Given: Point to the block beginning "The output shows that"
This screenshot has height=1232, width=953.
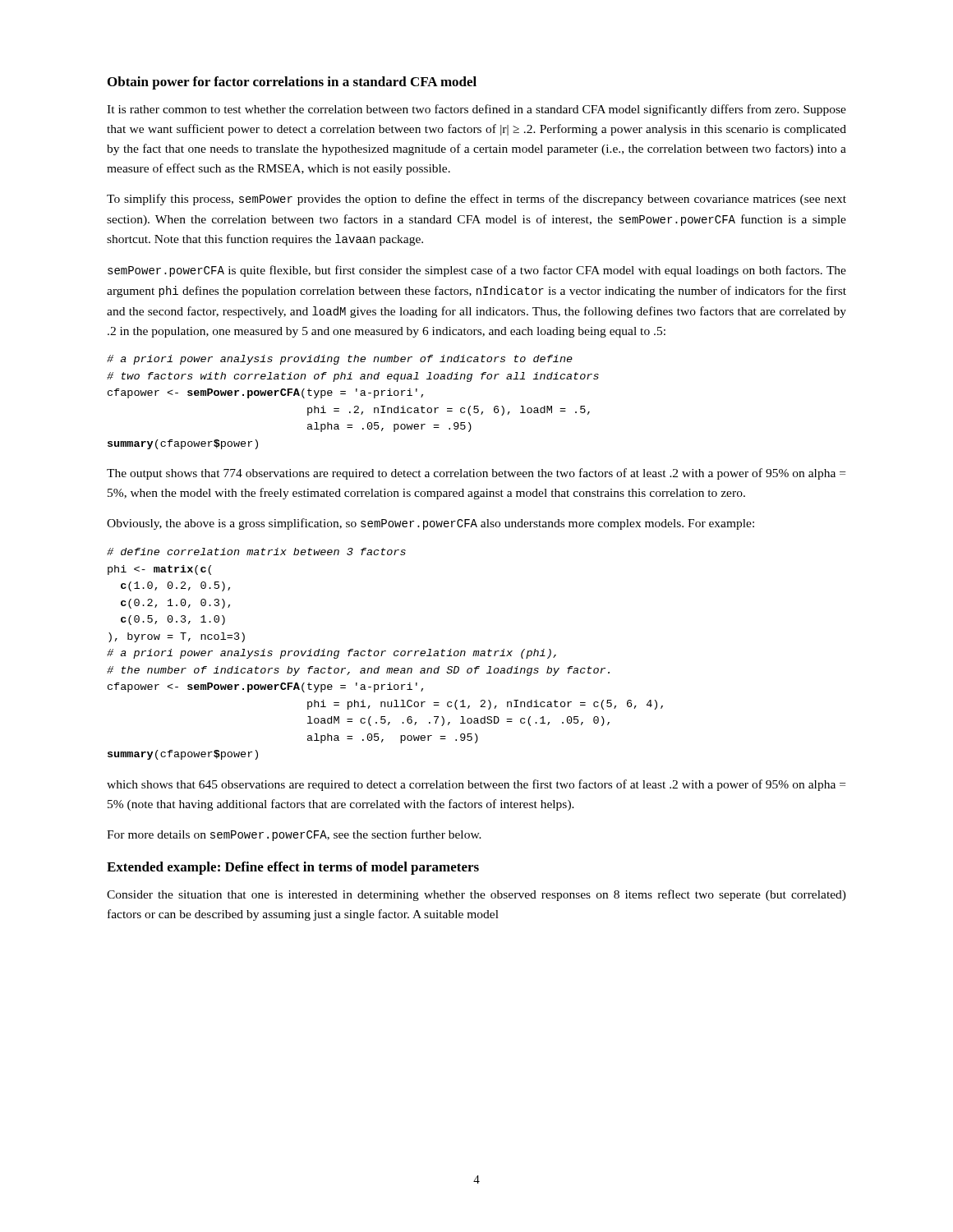Looking at the screenshot, I should 476,483.
